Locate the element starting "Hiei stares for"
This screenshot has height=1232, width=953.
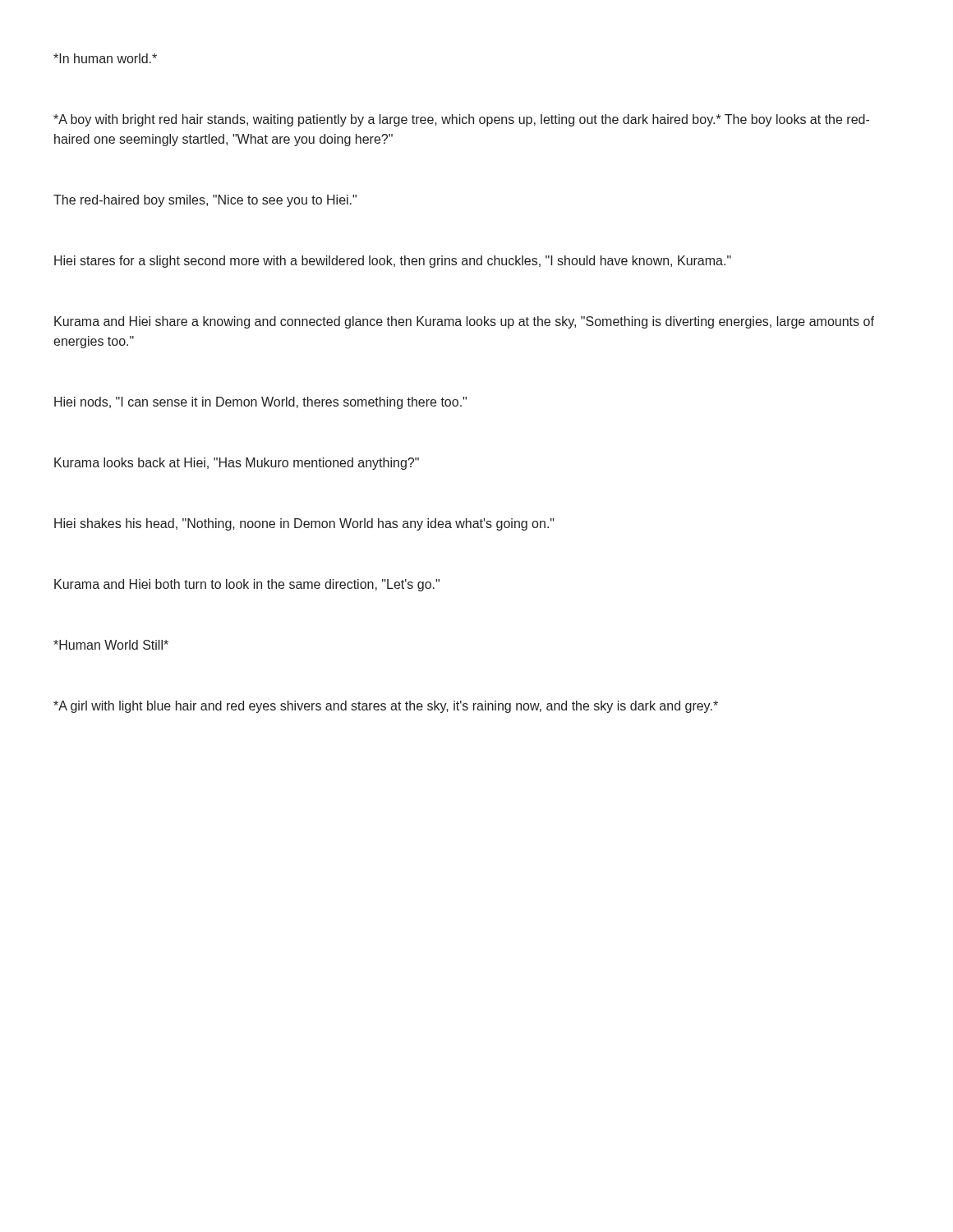click(392, 261)
